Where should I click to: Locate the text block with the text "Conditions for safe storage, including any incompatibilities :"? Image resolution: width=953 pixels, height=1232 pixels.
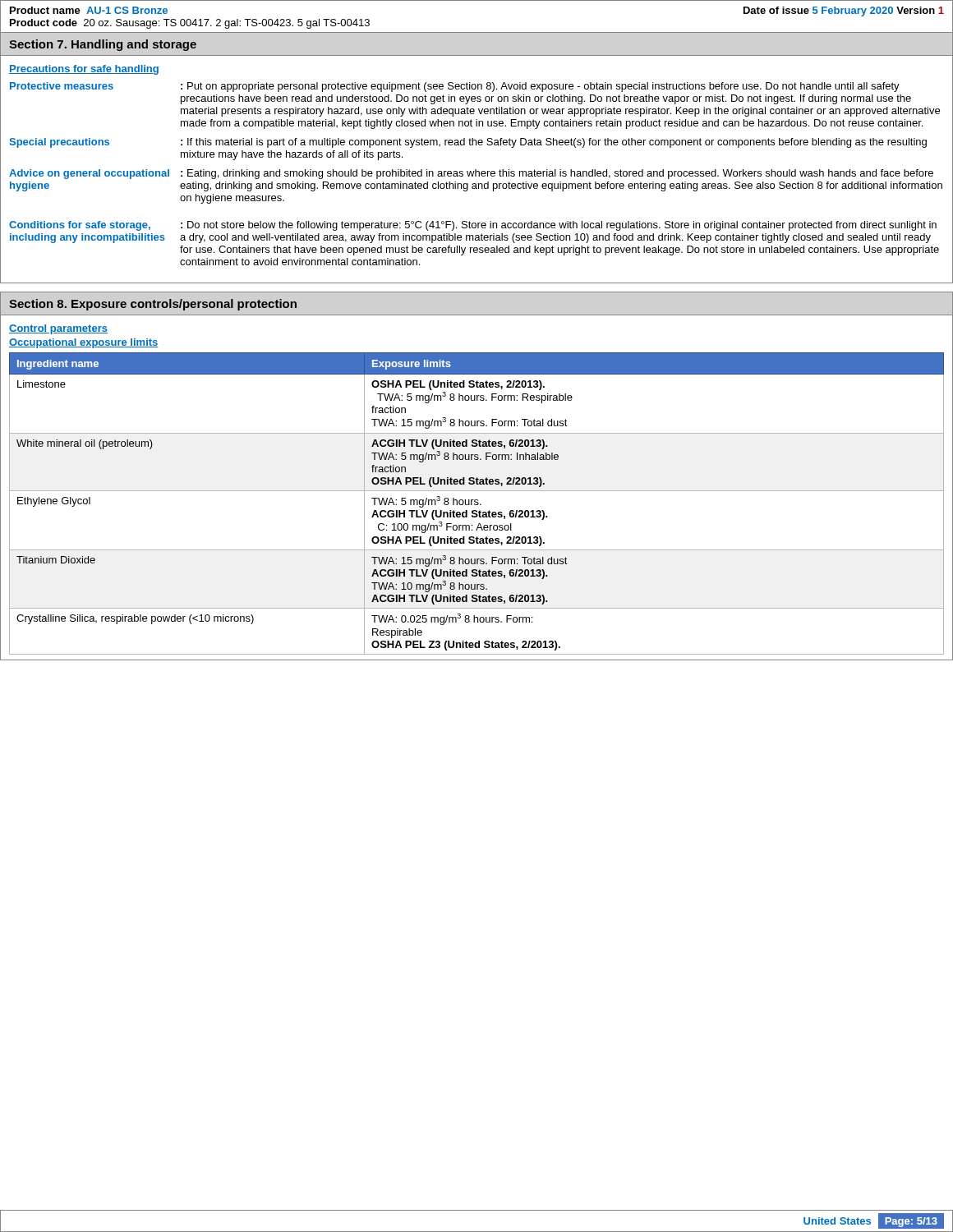[x=476, y=243]
